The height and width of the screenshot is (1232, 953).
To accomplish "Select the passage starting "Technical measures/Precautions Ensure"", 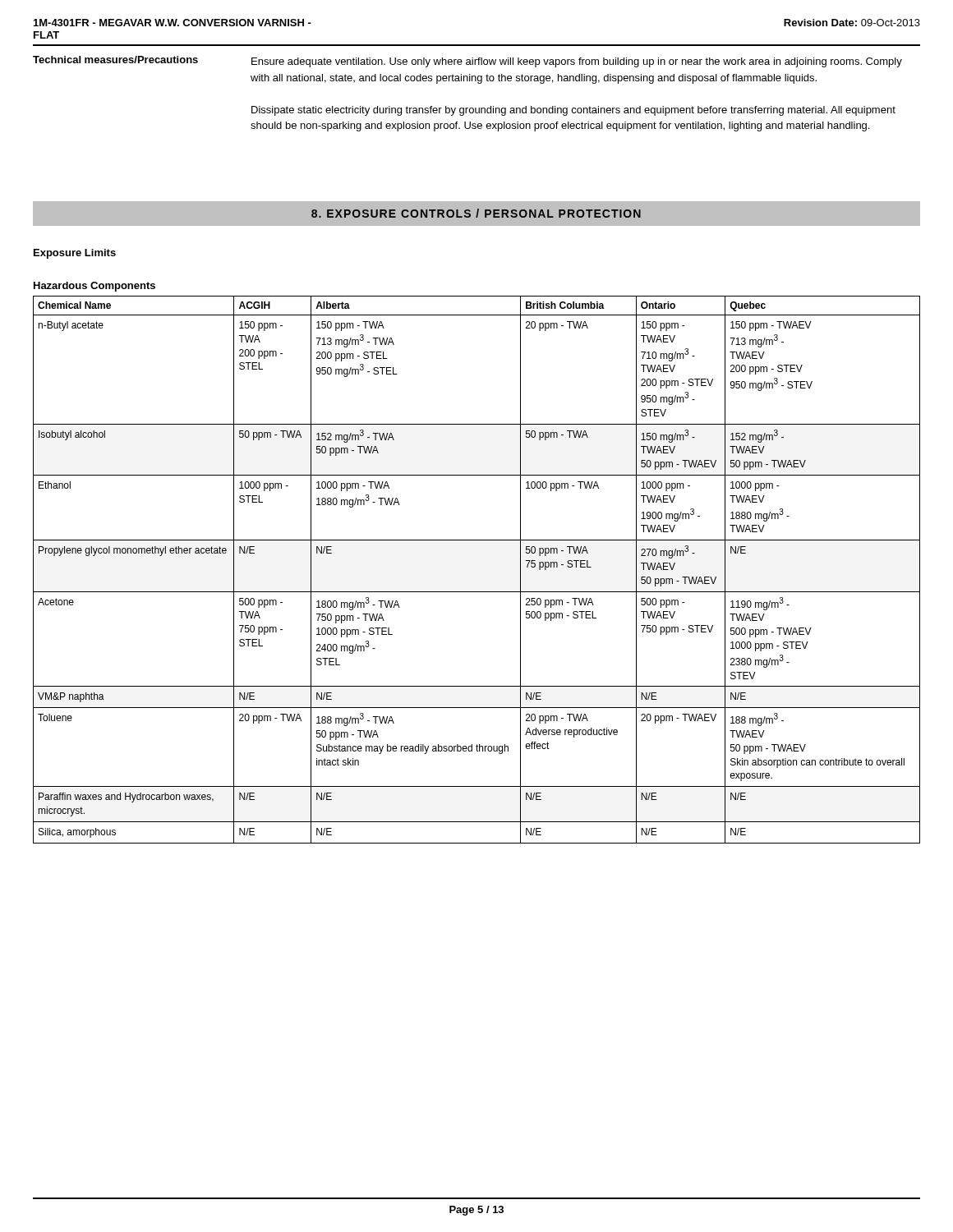I will click(x=476, y=93).
